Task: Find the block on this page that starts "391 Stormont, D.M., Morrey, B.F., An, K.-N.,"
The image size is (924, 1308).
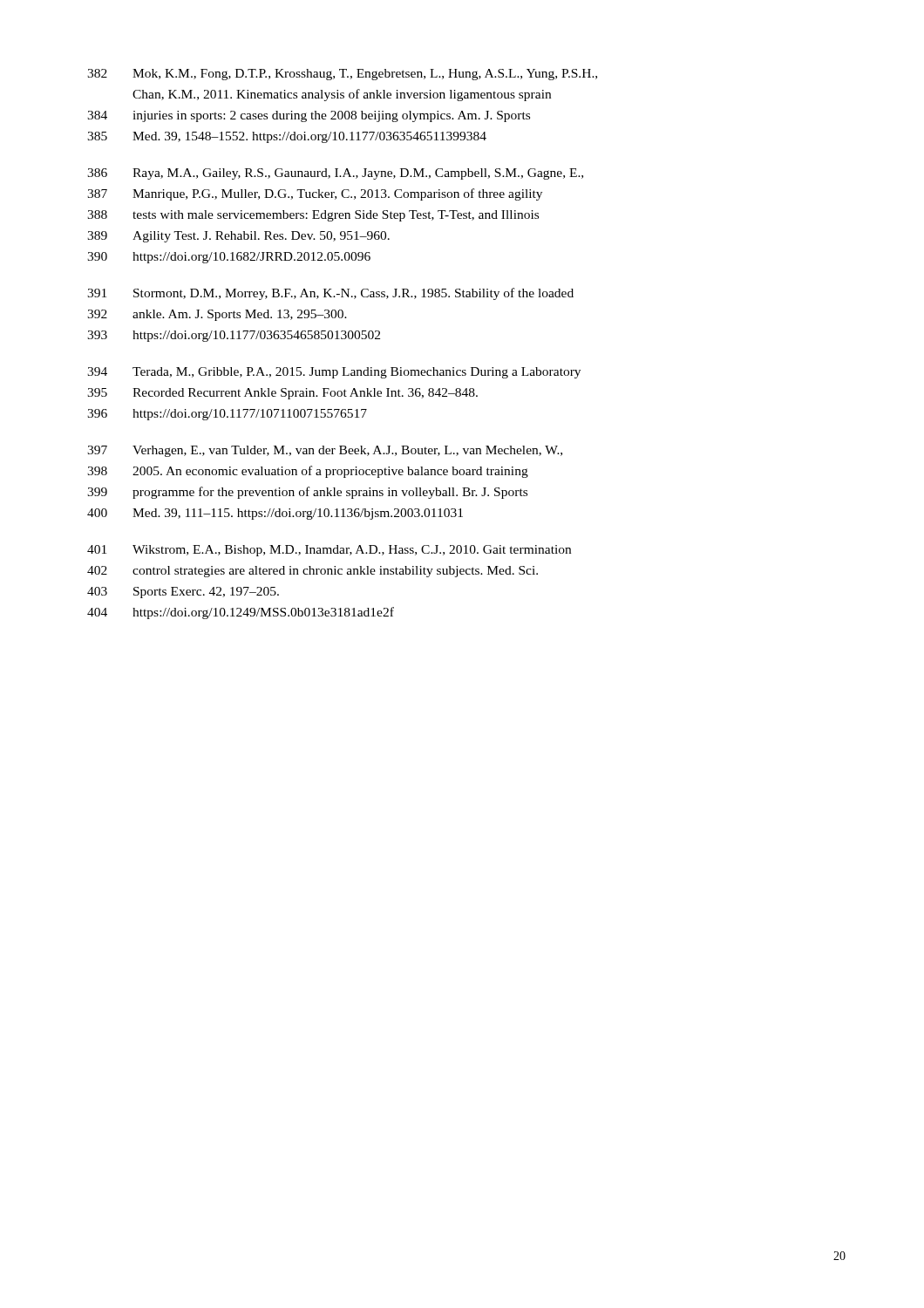Action: click(330, 294)
